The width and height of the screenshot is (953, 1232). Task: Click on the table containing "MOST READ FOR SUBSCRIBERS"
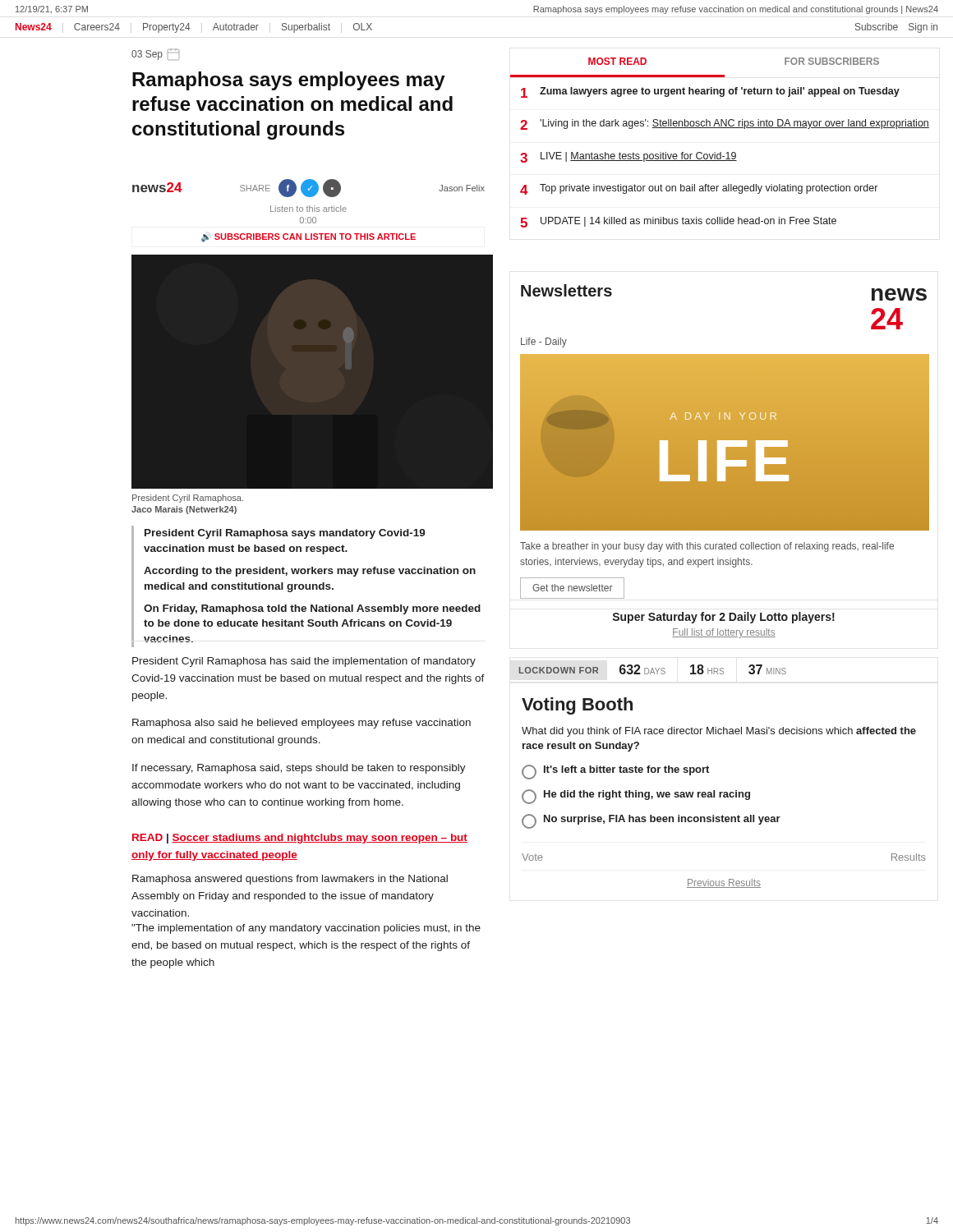[x=725, y=144]
